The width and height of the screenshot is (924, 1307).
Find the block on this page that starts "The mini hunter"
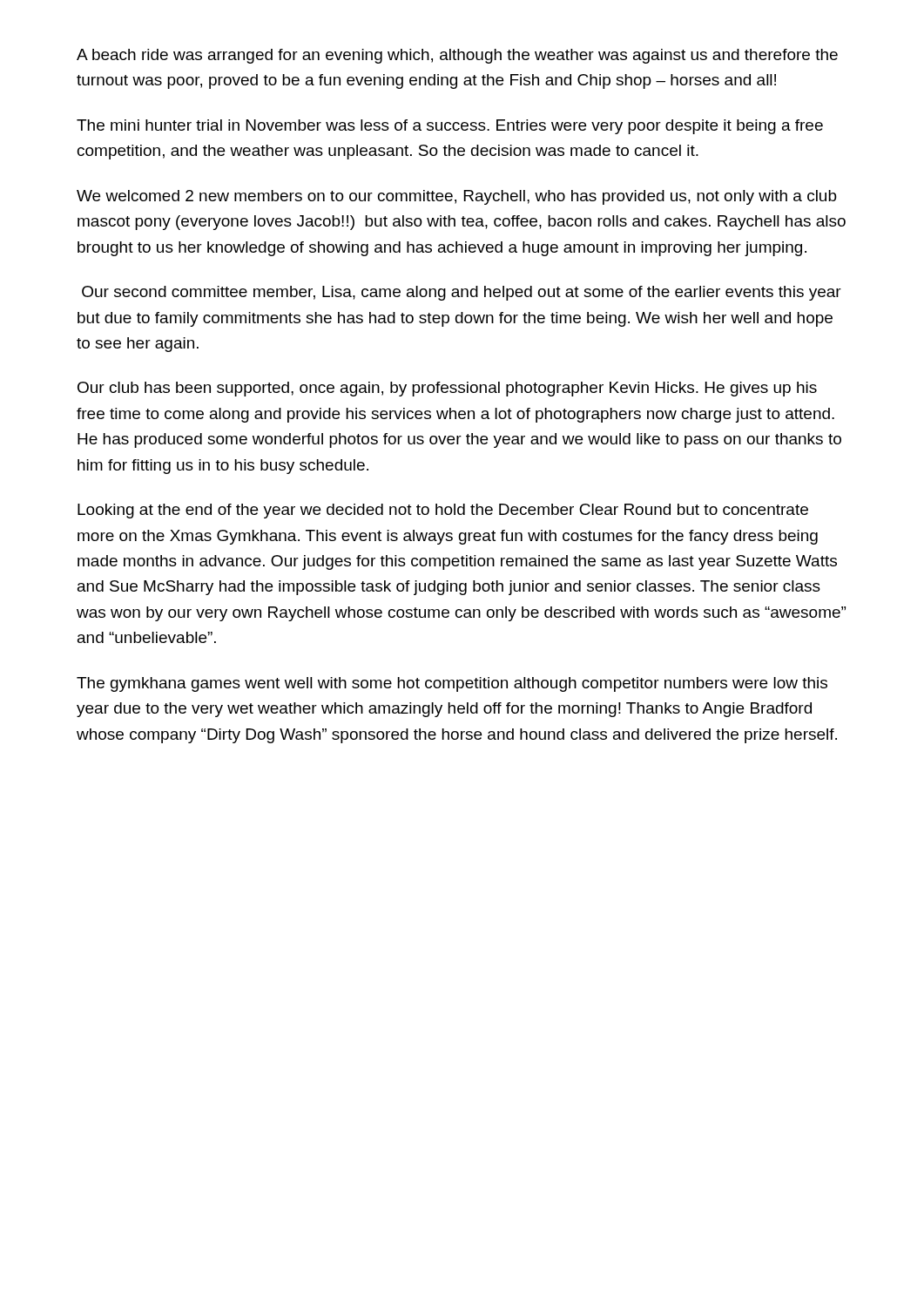pyautogui.click(x=450, y=138)
